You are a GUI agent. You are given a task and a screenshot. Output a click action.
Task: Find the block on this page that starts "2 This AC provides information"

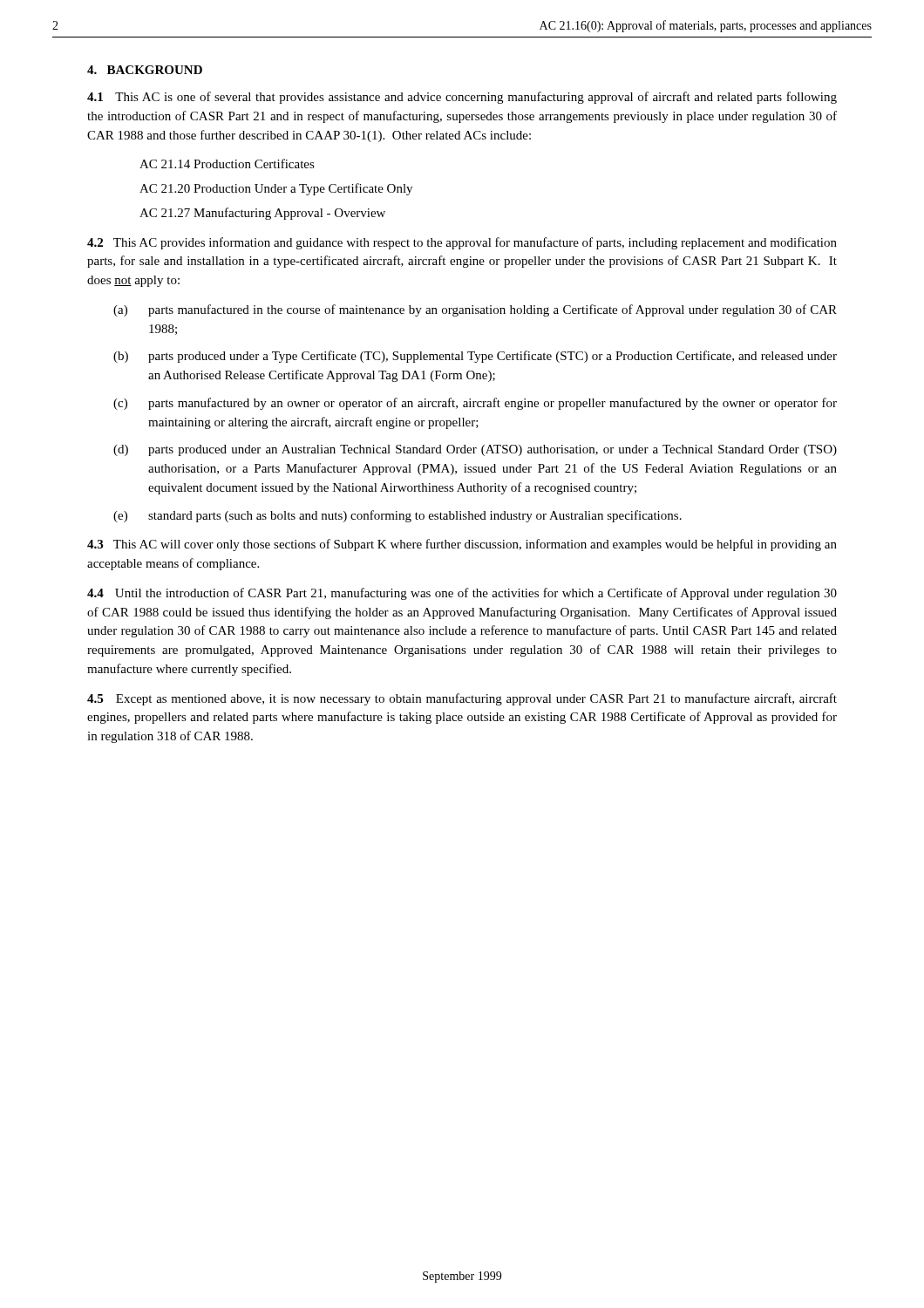[x=462, y=261]
